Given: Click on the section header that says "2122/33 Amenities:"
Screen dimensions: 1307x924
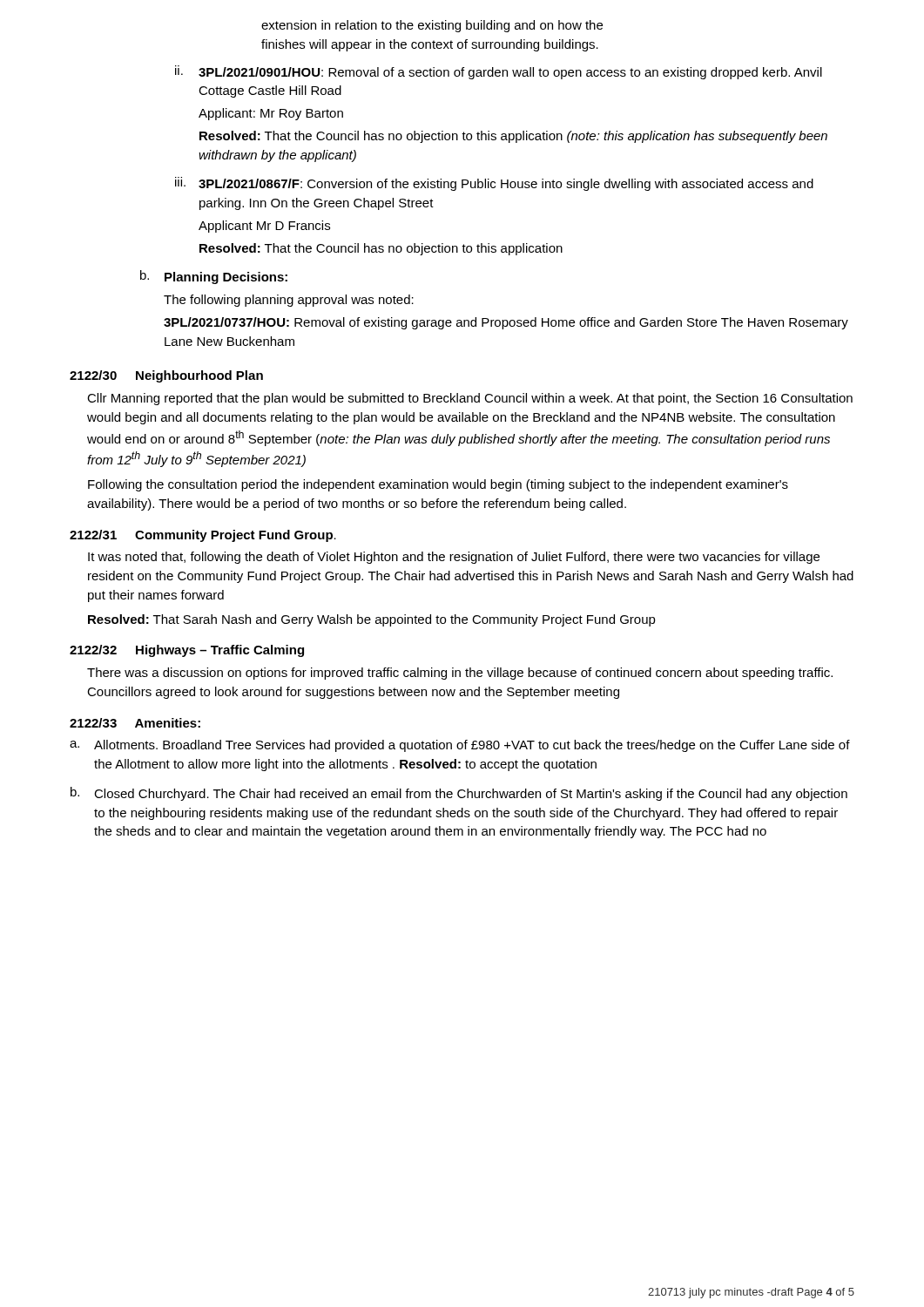Looking at the screenshot, I should [x=135, y=723].
